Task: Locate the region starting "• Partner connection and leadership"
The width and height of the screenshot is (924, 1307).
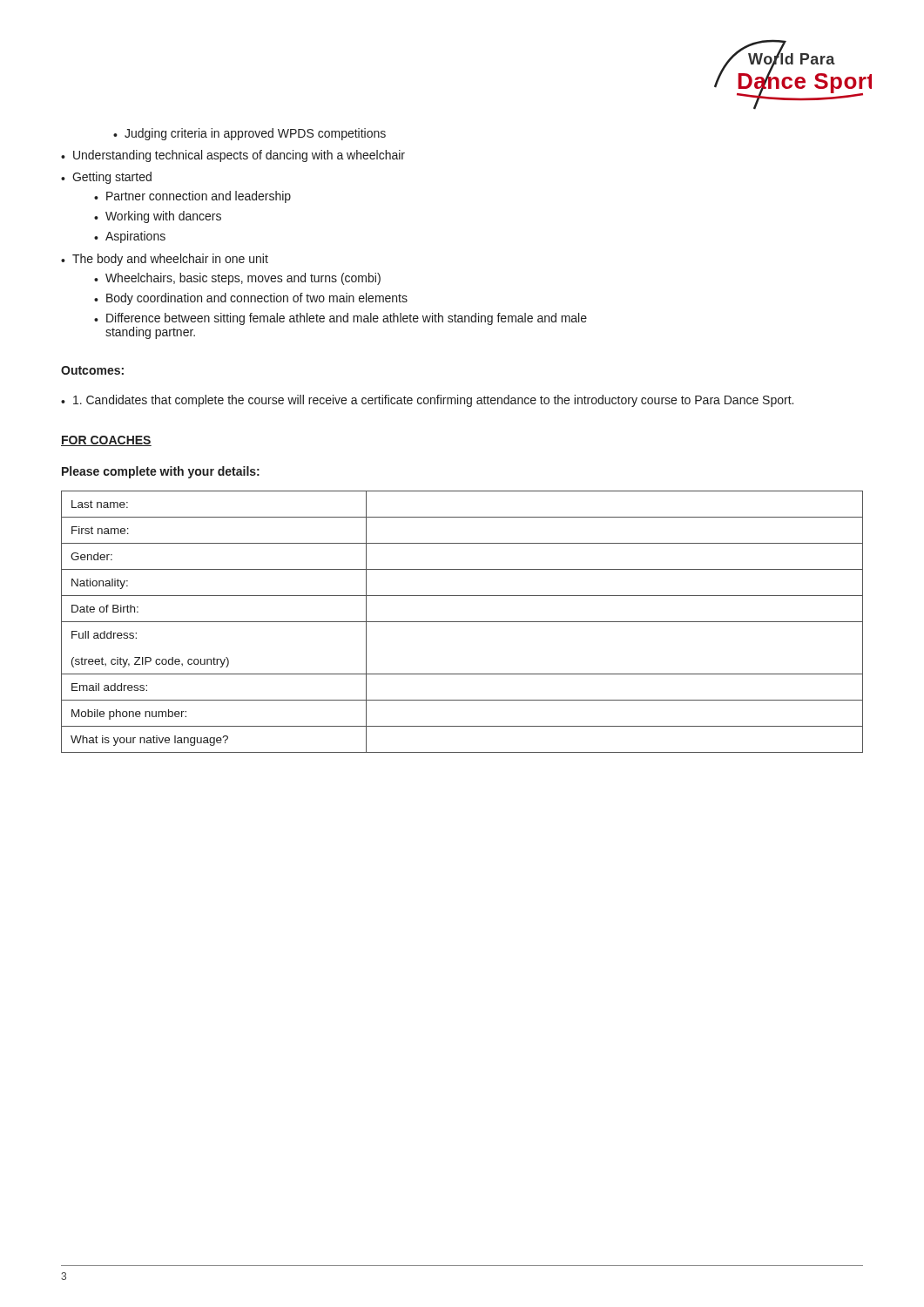Action: pos(193,197)
